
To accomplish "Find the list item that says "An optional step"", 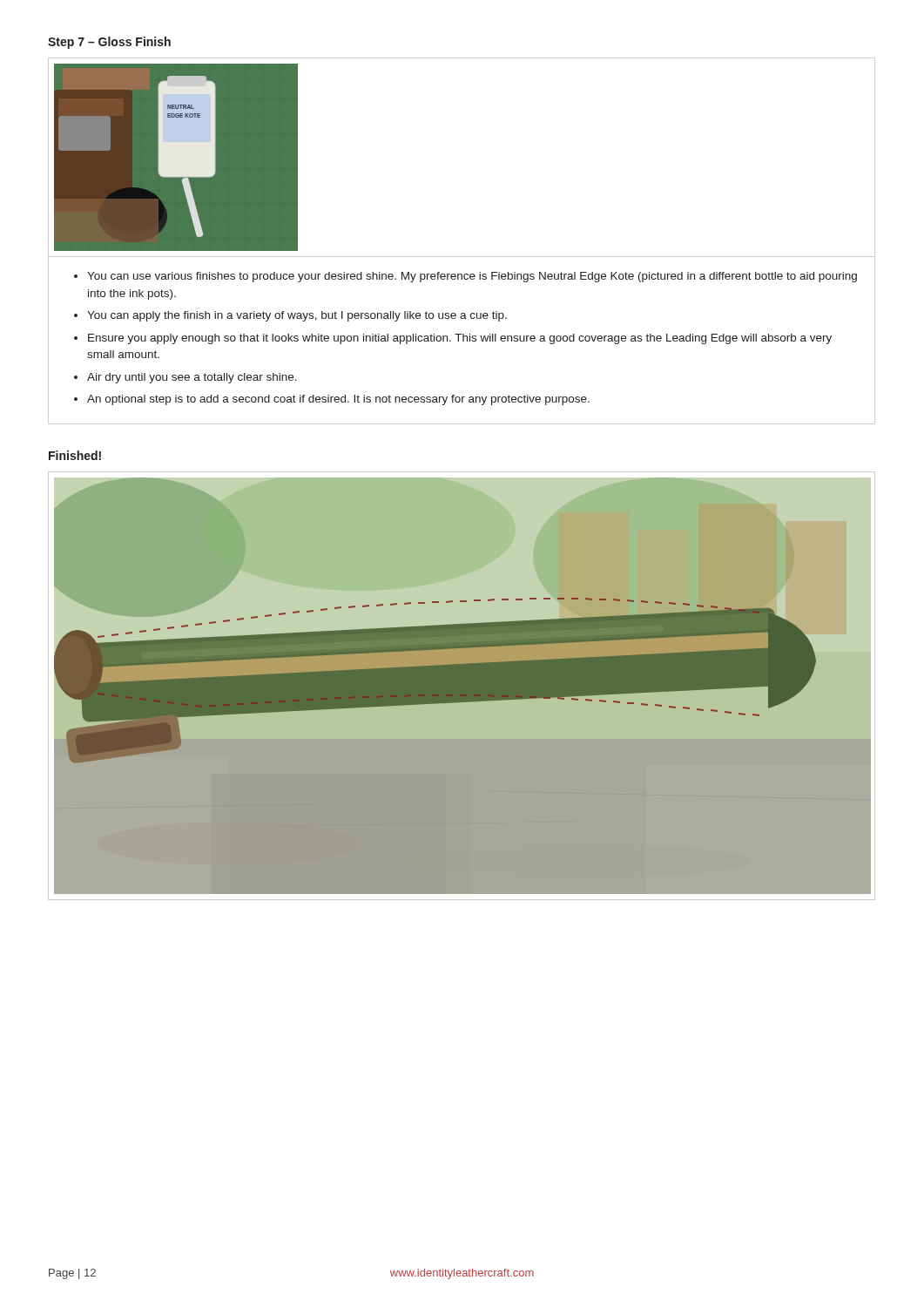I will pyautogui.click(x=339, y=399).
